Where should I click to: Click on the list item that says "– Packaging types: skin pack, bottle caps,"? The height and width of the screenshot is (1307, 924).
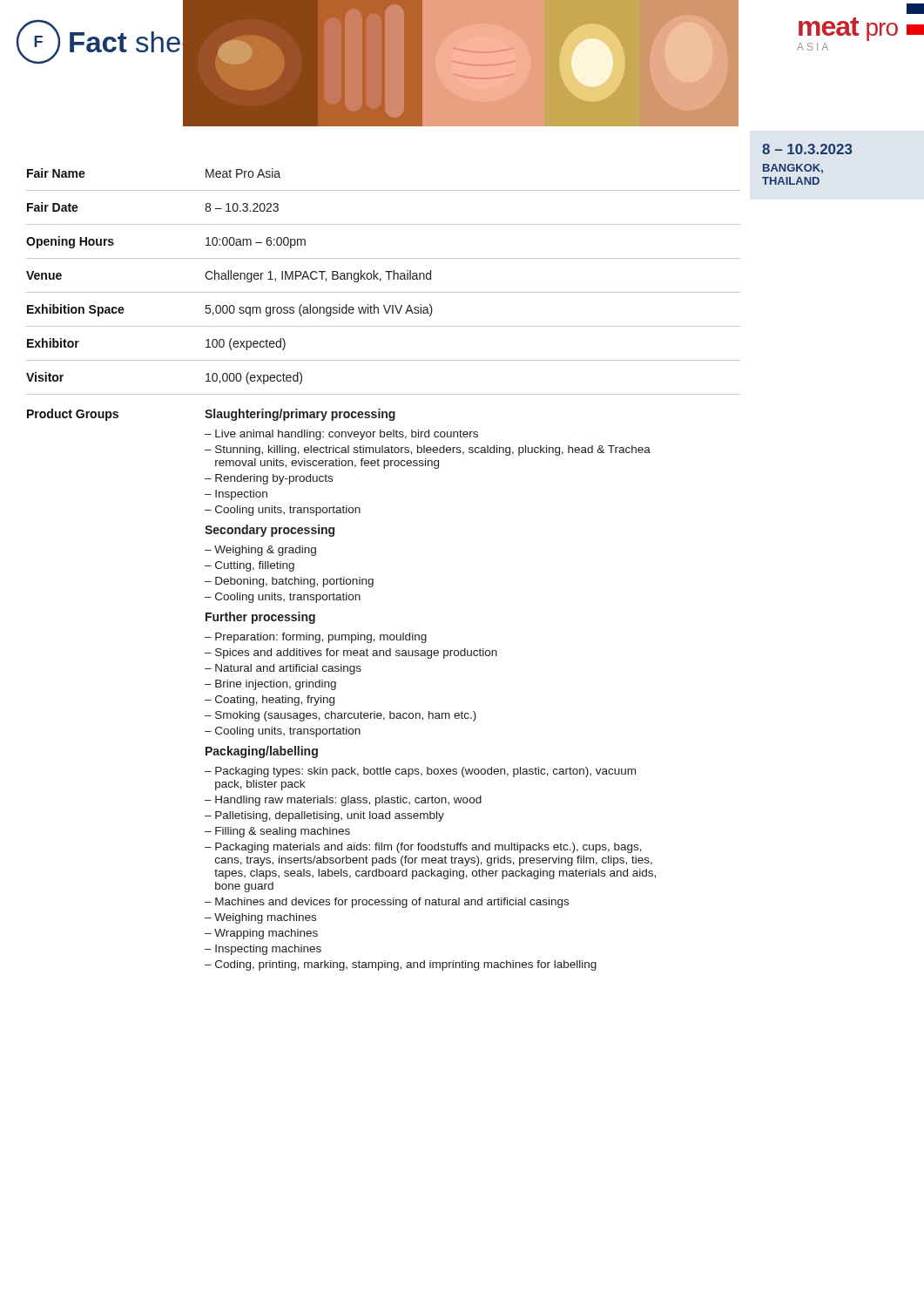[x=421, y=777]
